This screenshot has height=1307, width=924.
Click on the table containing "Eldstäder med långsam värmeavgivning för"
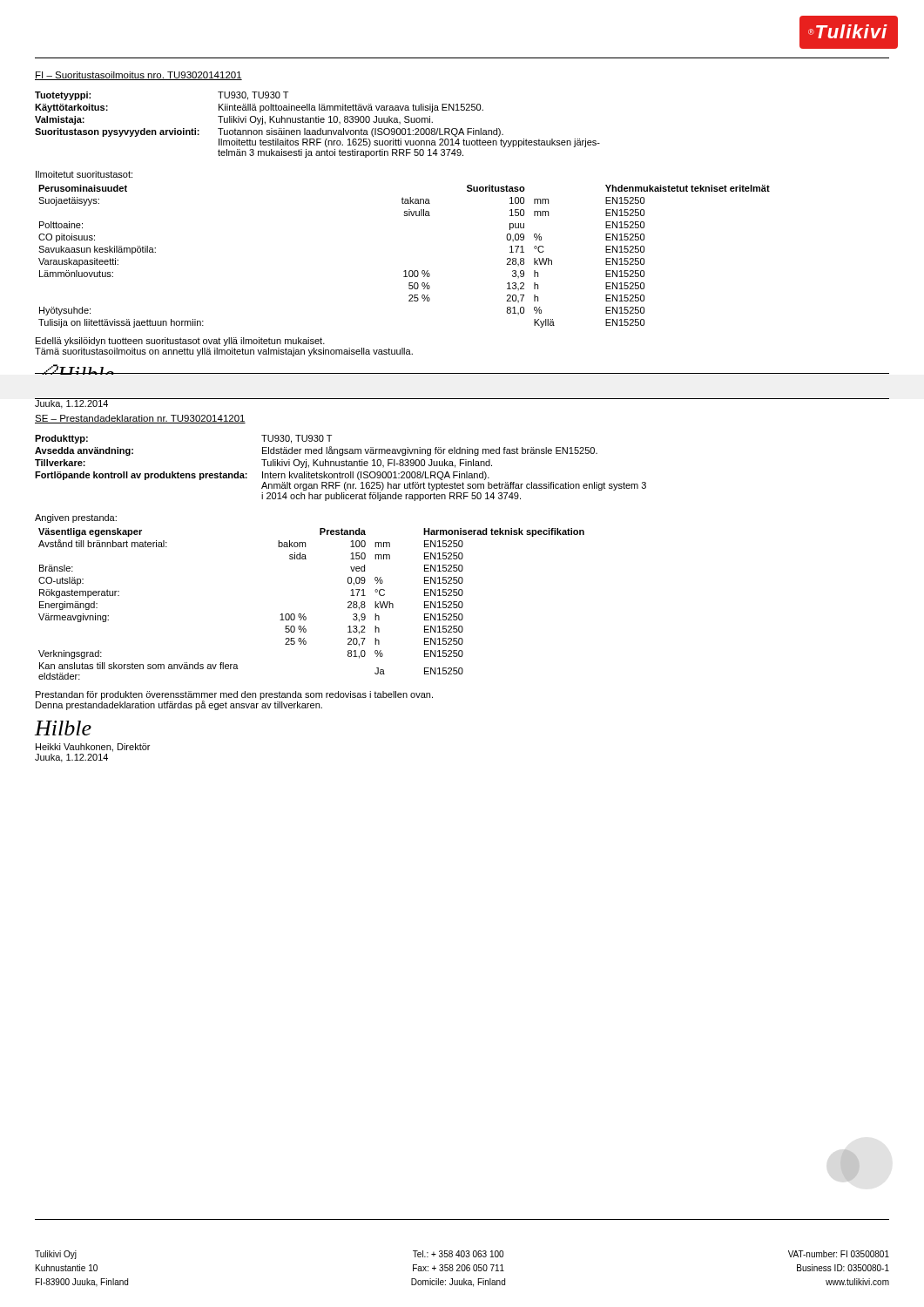[462, 467]
